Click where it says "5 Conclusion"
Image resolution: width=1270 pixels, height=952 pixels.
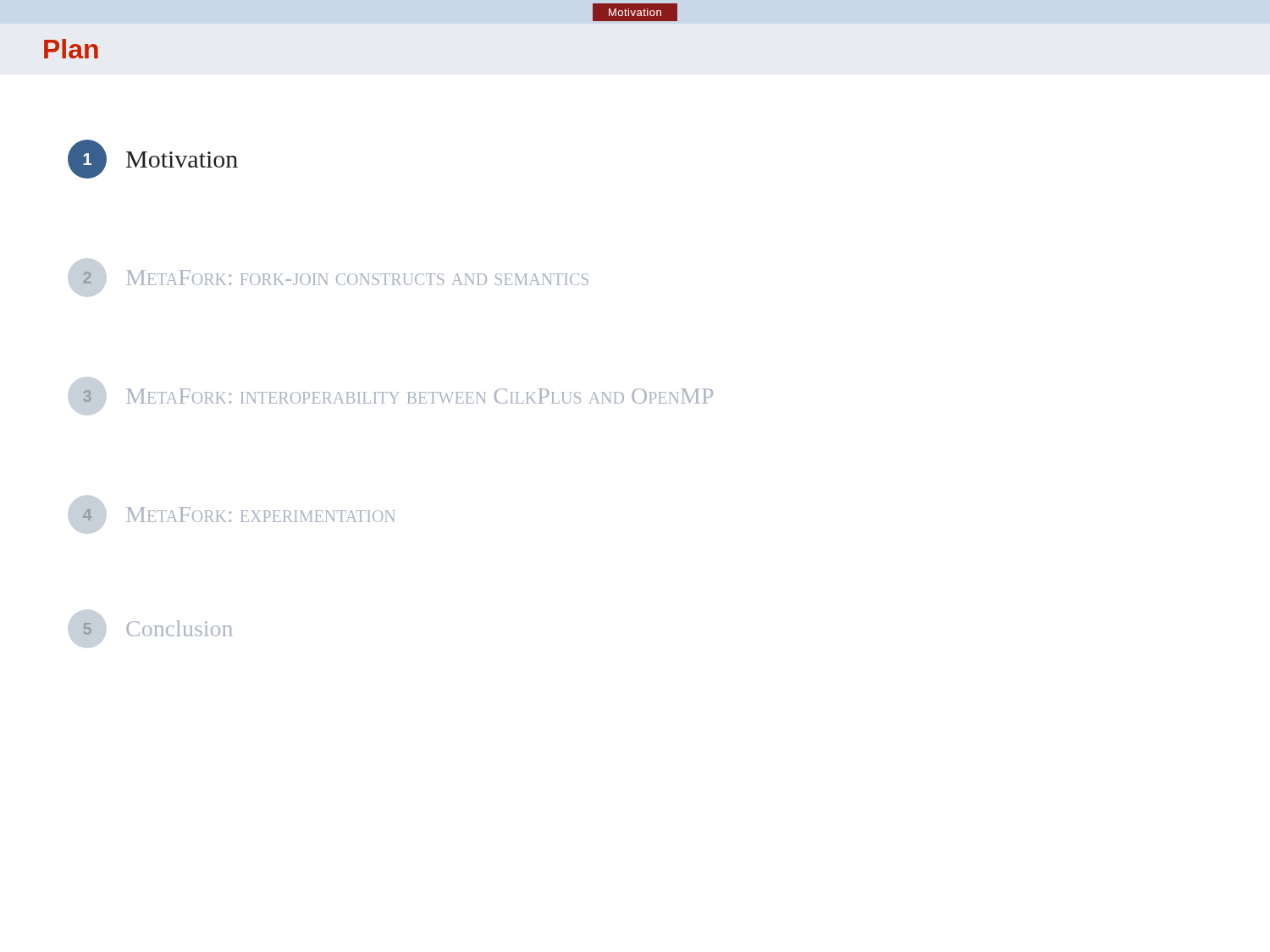150,629
